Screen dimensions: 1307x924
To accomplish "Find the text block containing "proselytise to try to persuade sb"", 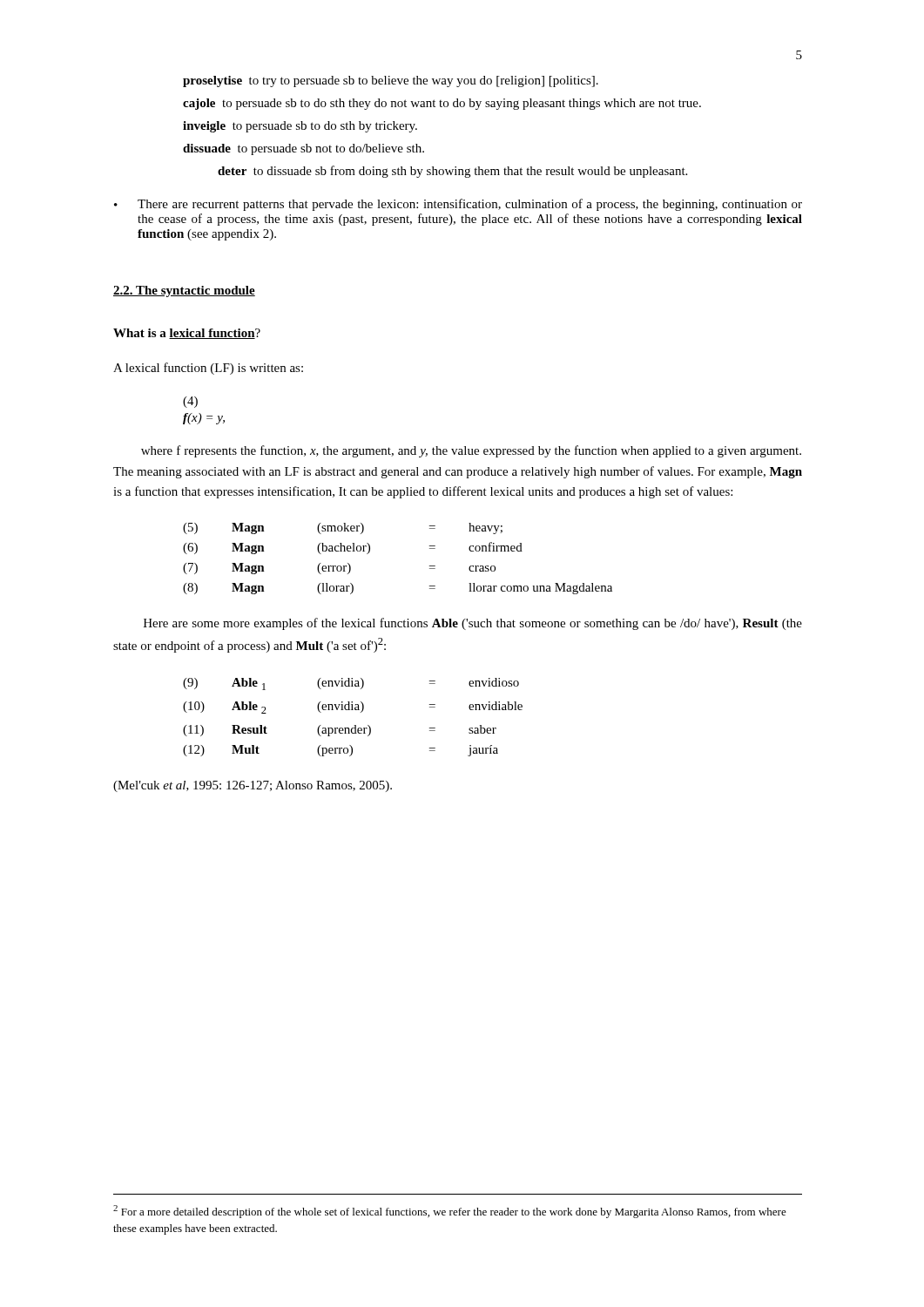I will (x=391, y=81).
